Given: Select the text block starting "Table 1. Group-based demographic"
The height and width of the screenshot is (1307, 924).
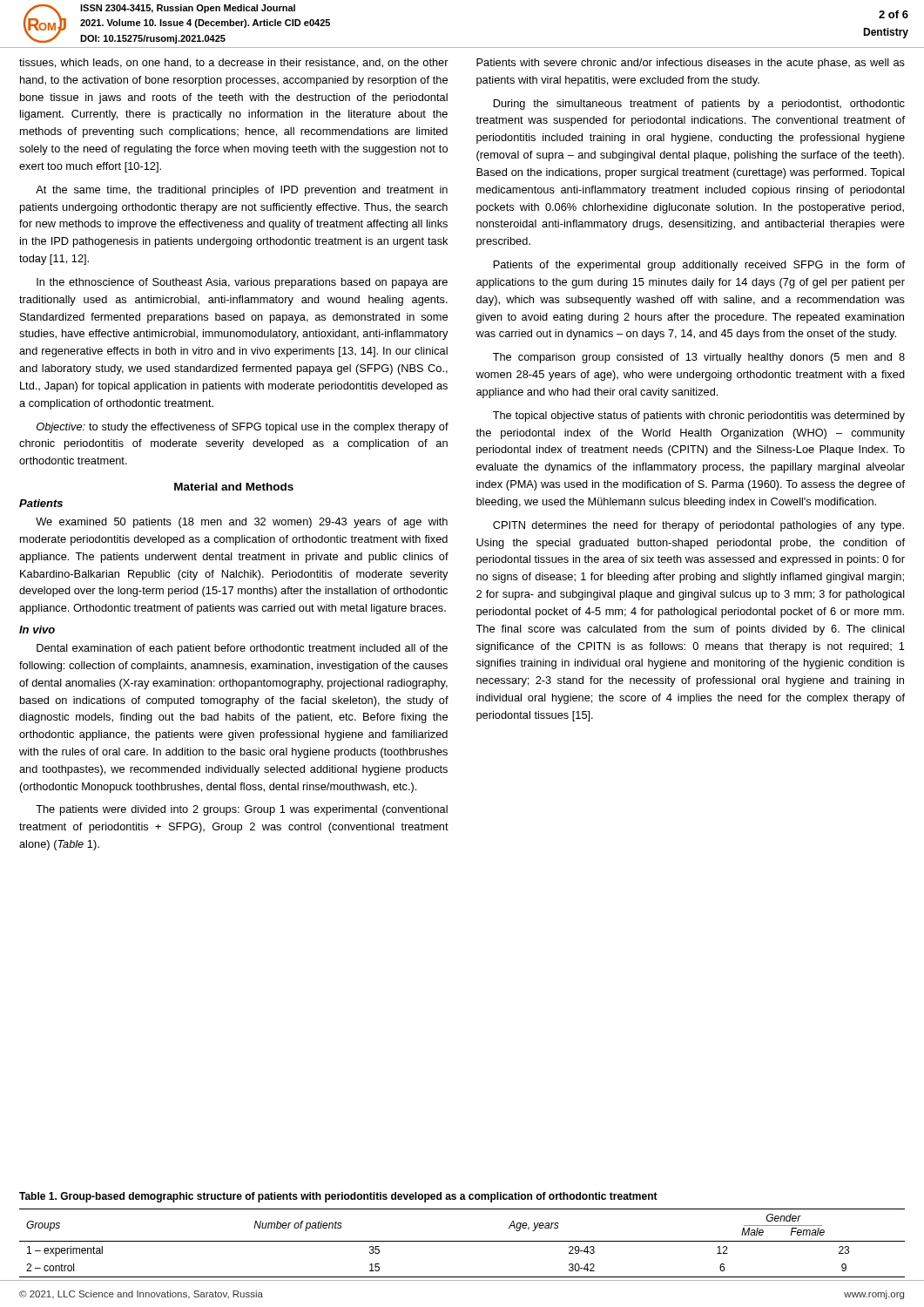Looking at the screenshot, I should pyautogui.click(x=338, y=1196).
